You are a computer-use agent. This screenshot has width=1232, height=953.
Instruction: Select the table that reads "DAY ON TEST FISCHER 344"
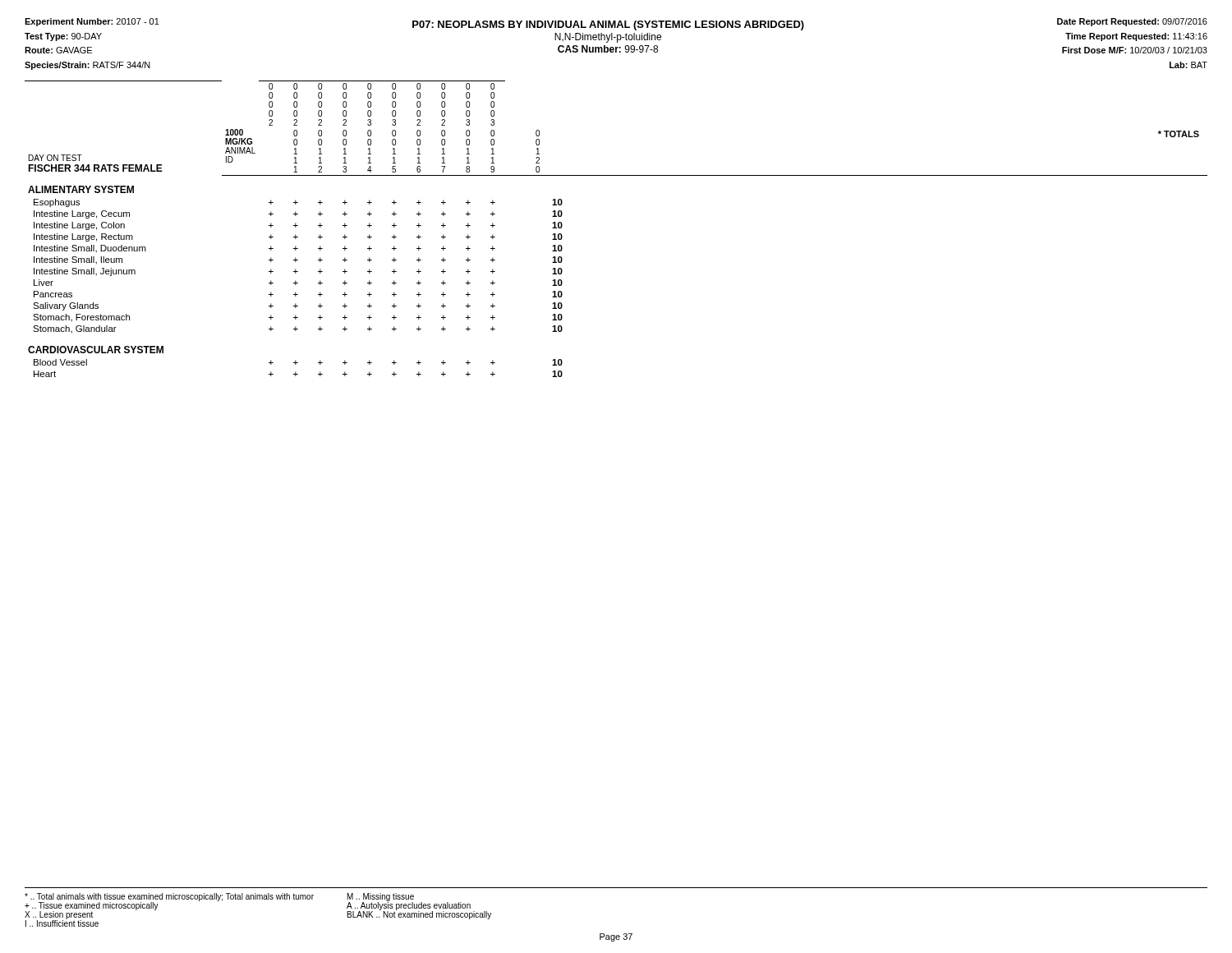click(616, 230)
